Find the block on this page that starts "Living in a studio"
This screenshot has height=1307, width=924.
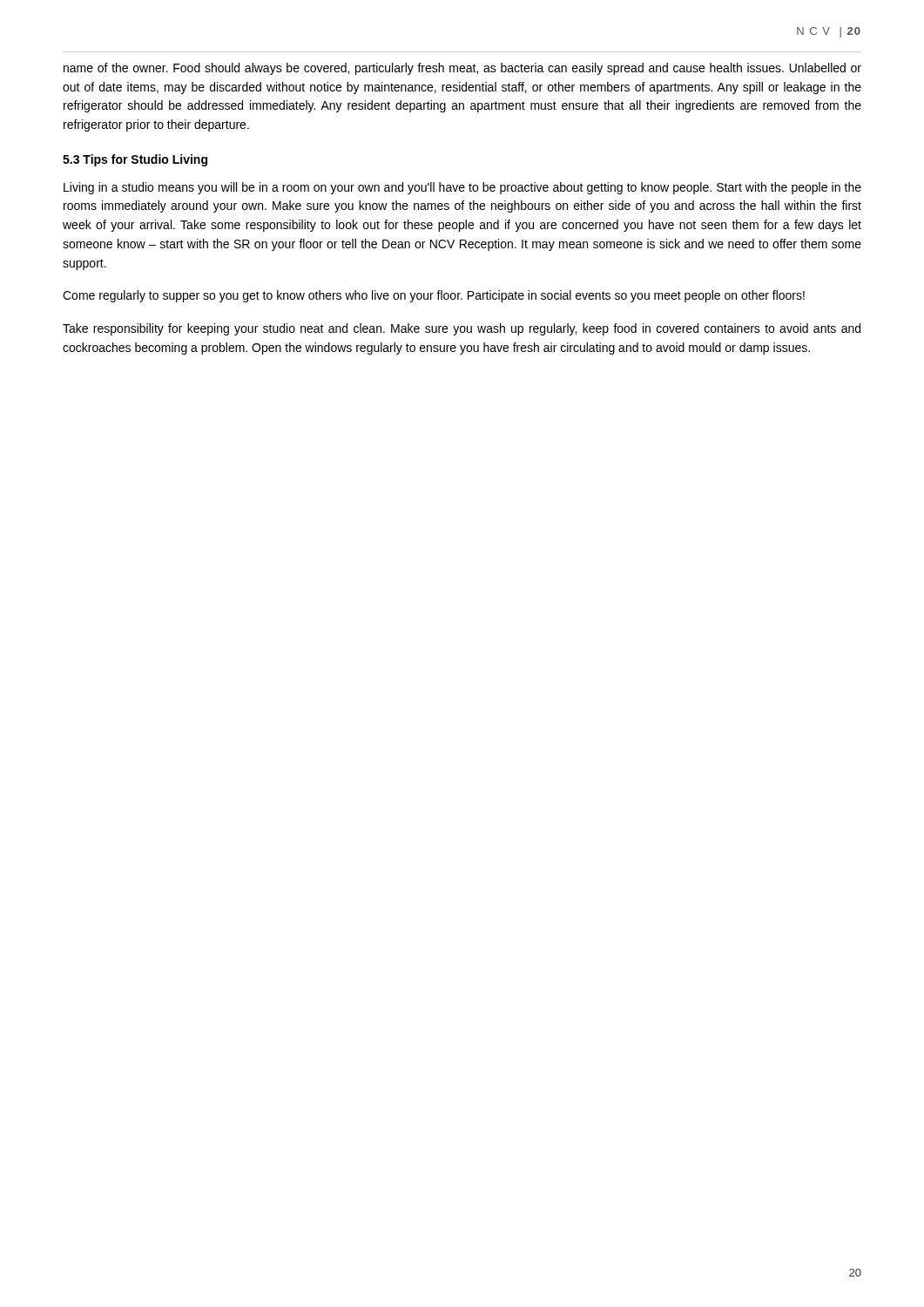(x=462, y=225)
